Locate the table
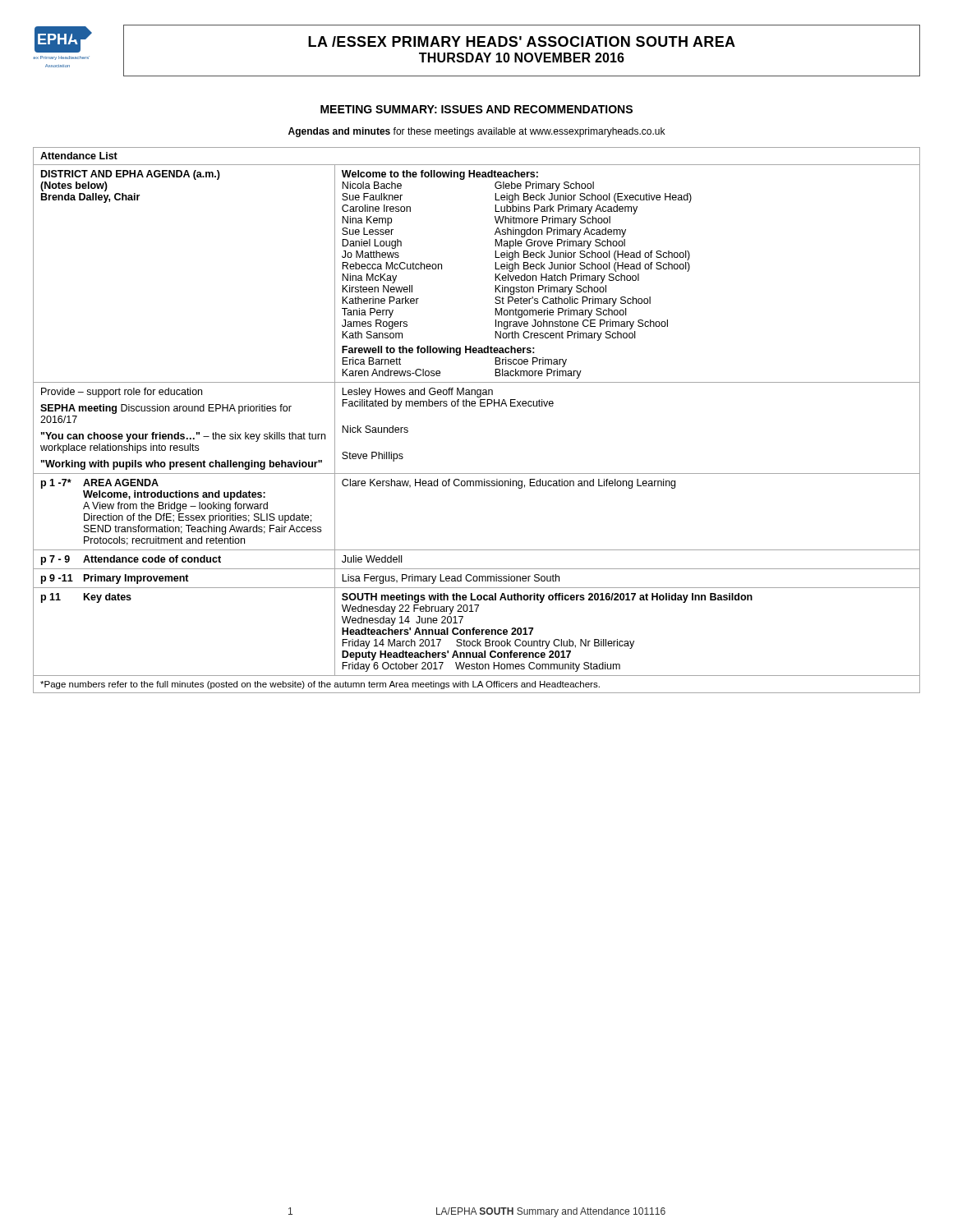Screen dimensions: 1232x953 tap(476, 420)
